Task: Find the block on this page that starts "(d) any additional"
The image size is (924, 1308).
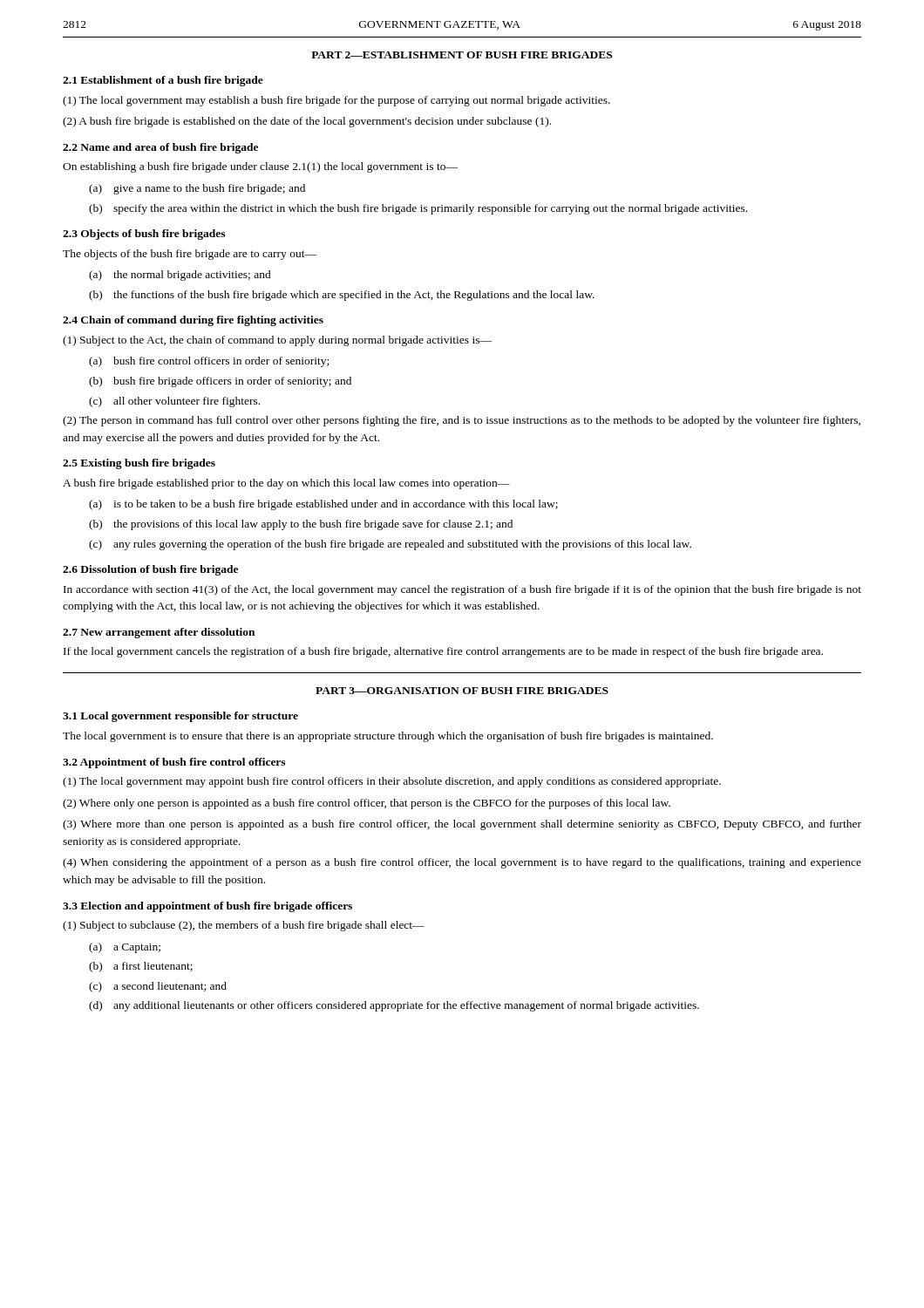Action: click(475, 1005)
